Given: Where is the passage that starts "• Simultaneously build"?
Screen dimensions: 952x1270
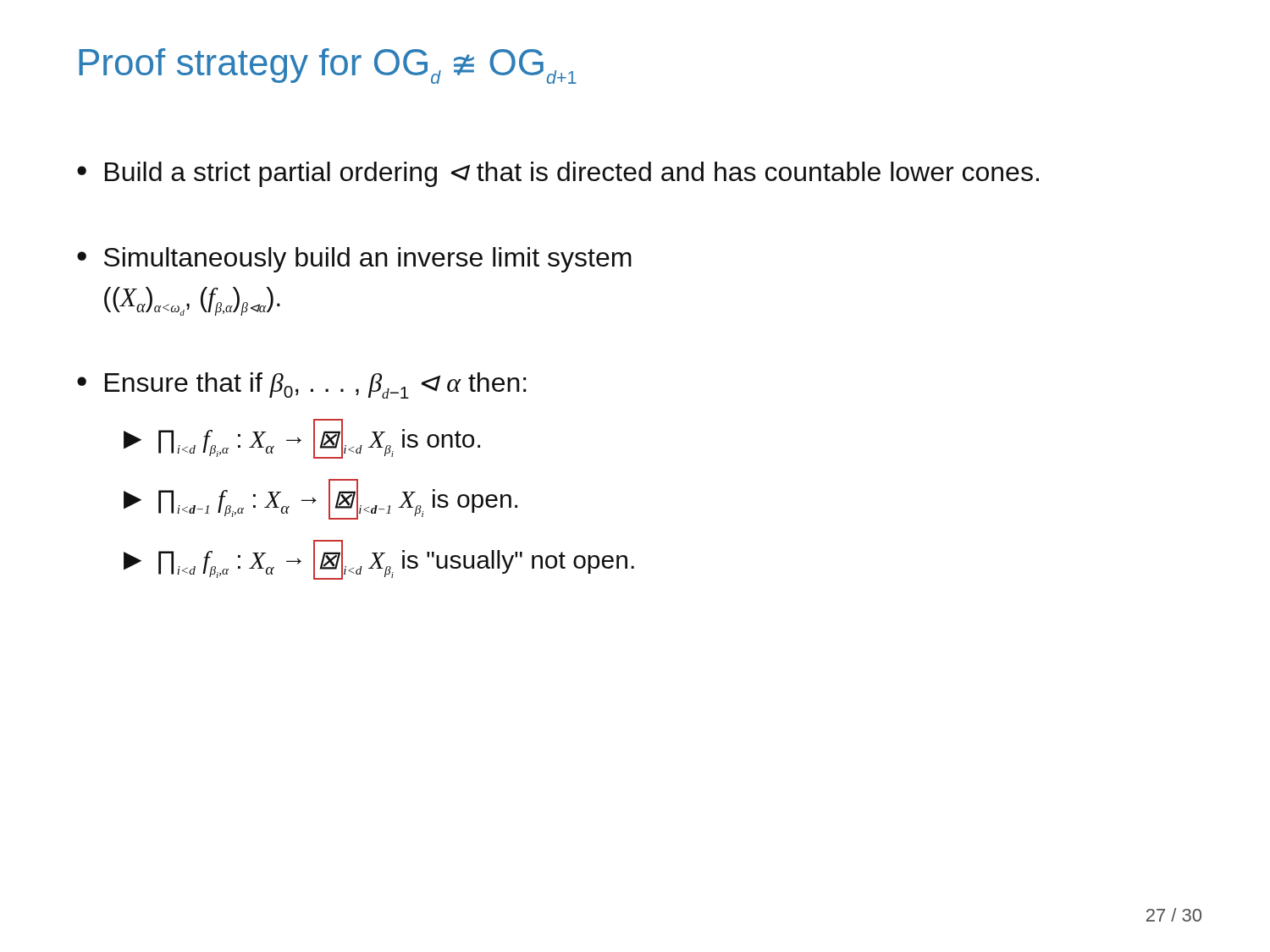Looking at the screenshot, I should [x=614, y=279].
